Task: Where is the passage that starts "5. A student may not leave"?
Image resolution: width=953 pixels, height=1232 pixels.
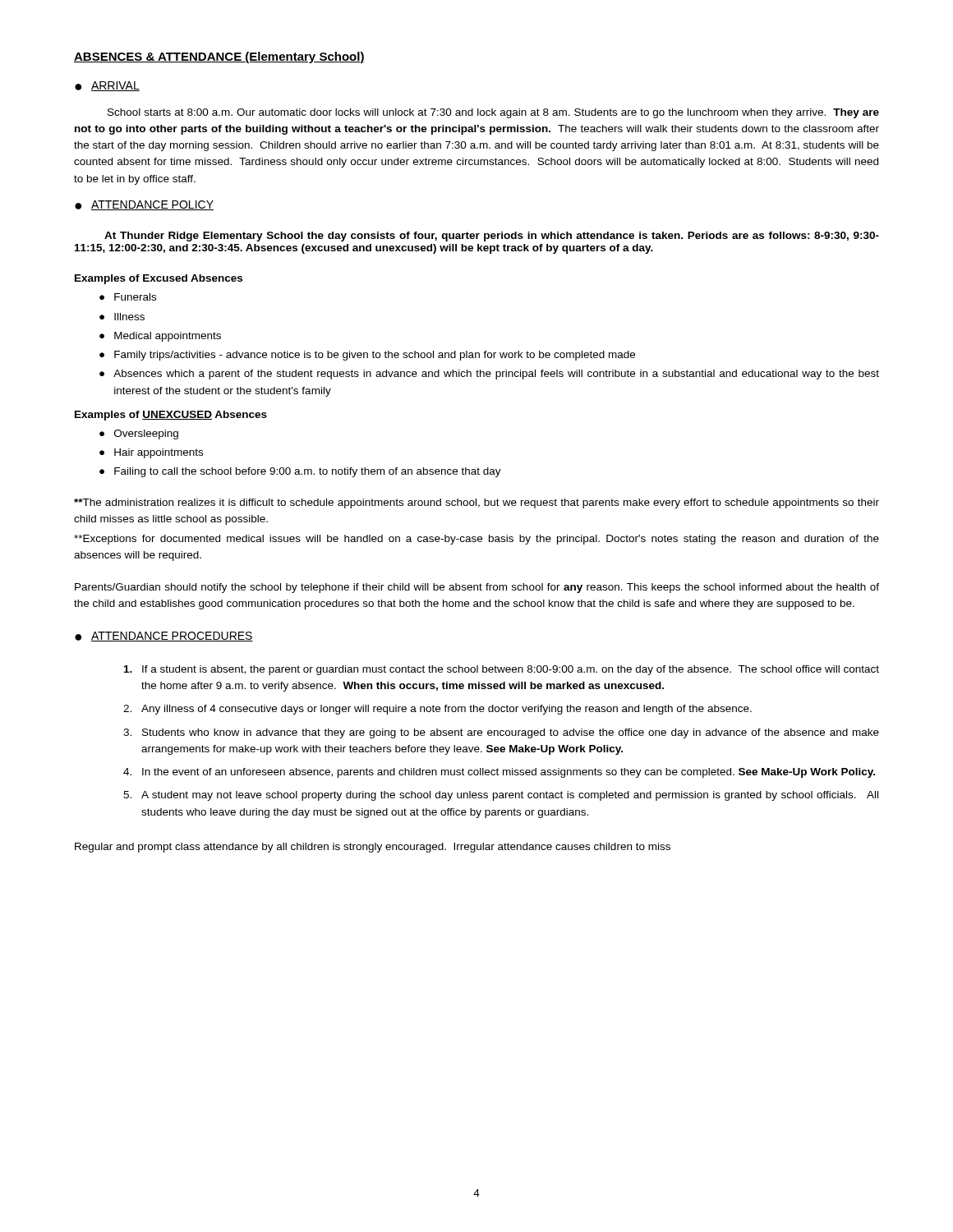Action: [501, 804]
